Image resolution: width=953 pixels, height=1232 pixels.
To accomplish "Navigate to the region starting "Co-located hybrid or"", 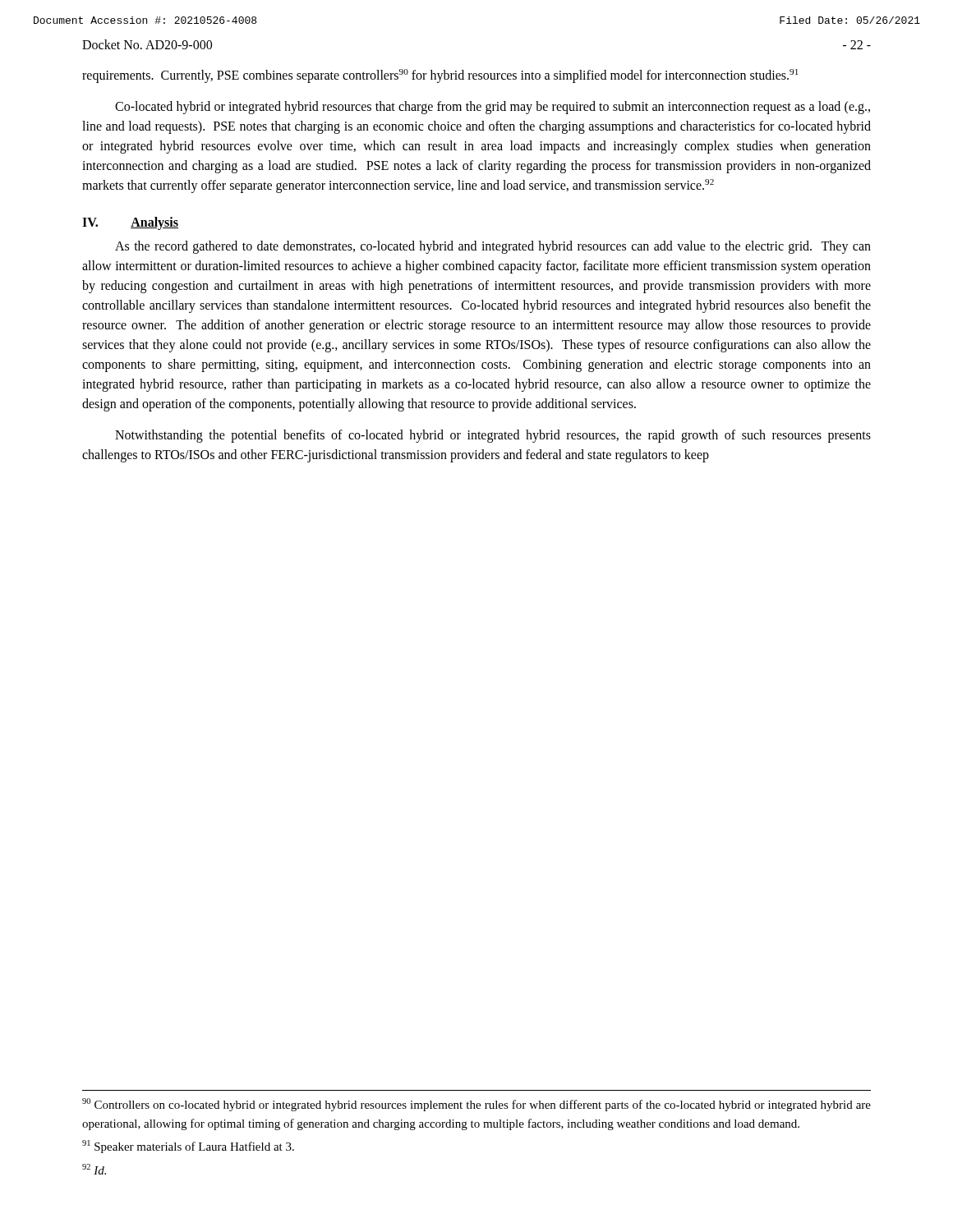I will pos(476,146).
